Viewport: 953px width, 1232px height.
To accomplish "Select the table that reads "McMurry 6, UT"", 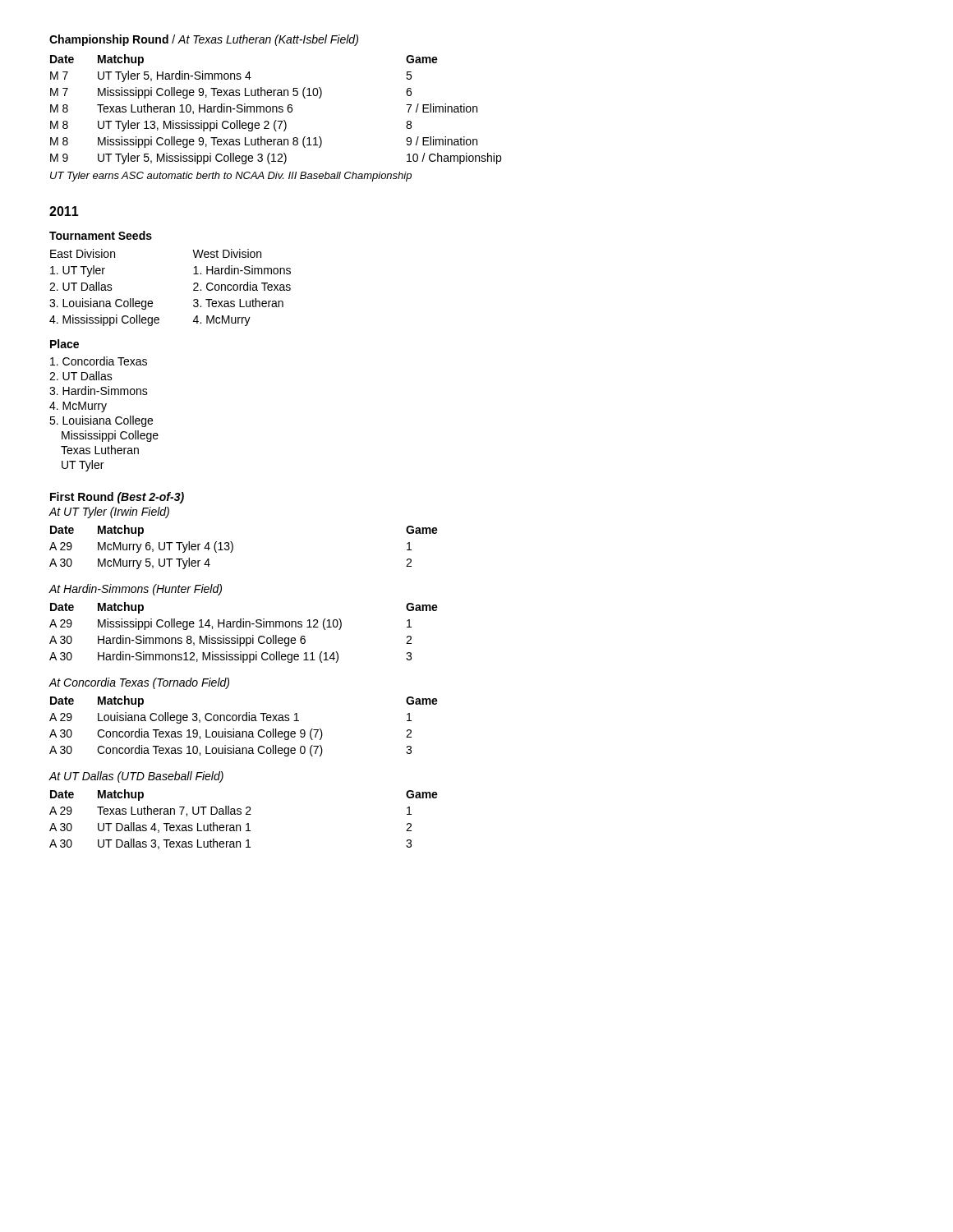I will pos(476,546).
